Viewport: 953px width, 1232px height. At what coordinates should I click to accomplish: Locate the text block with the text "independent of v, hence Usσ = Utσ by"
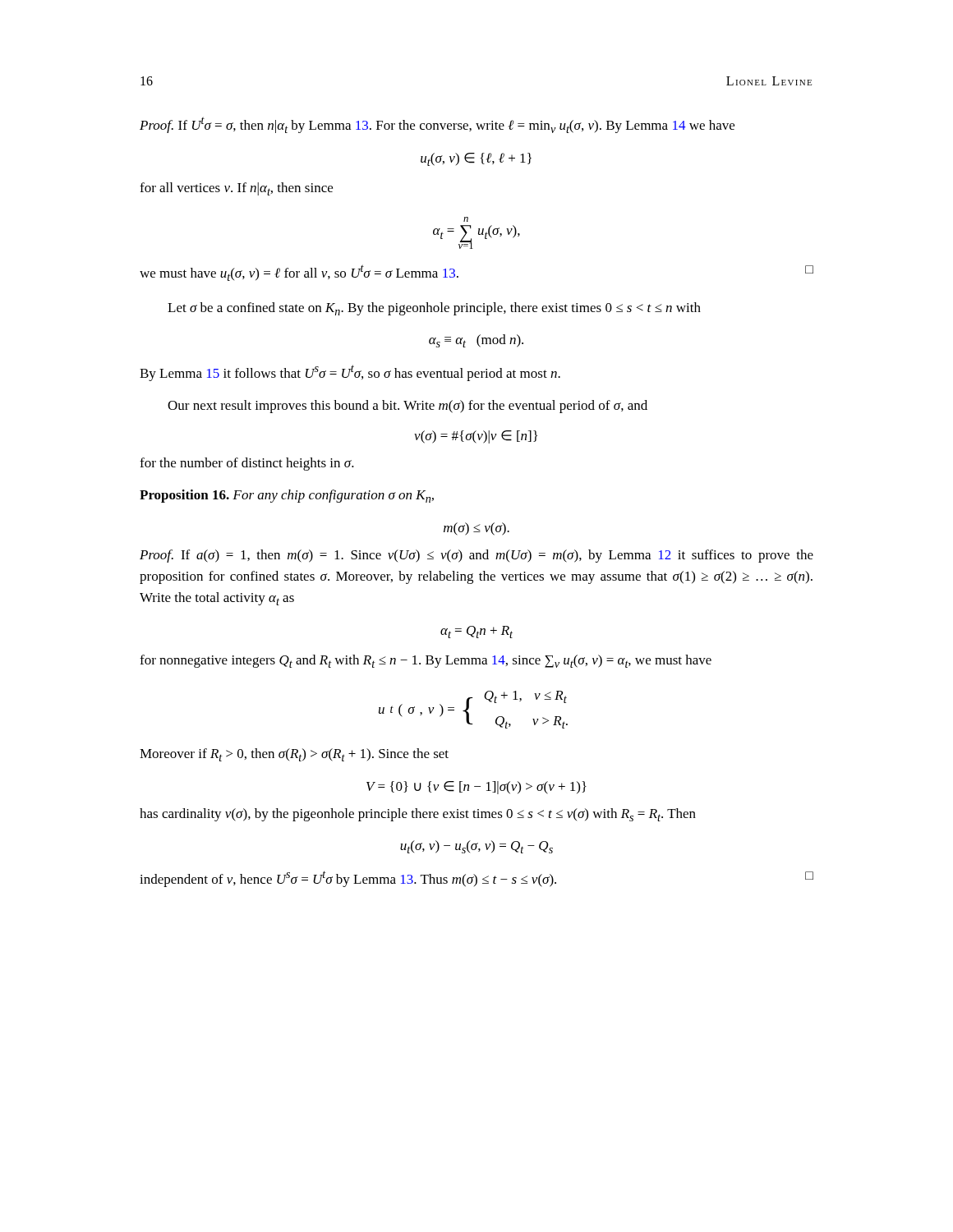(x=476, y=878)
